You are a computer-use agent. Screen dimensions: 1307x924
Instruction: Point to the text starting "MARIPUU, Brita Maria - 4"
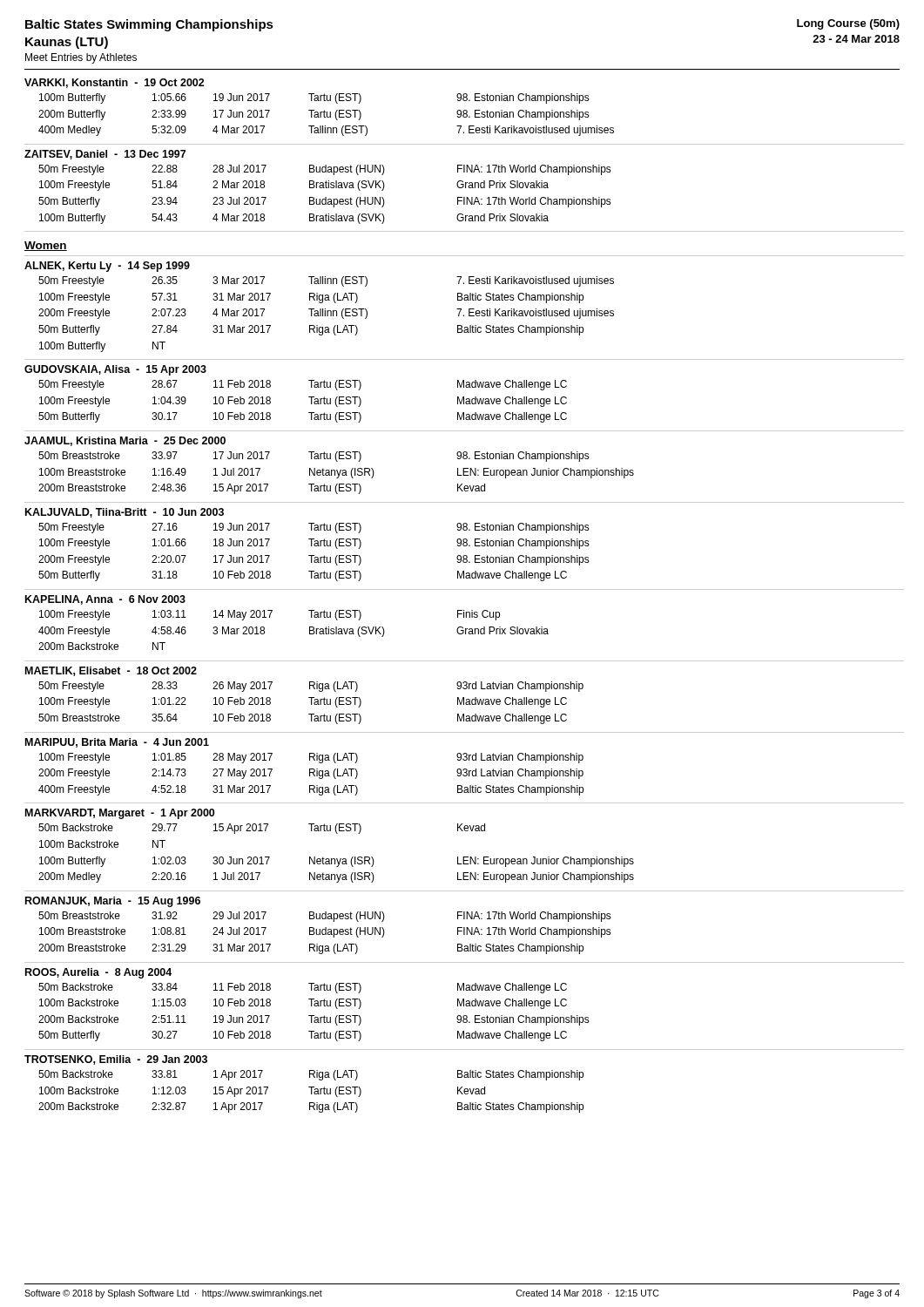point(464,767)
